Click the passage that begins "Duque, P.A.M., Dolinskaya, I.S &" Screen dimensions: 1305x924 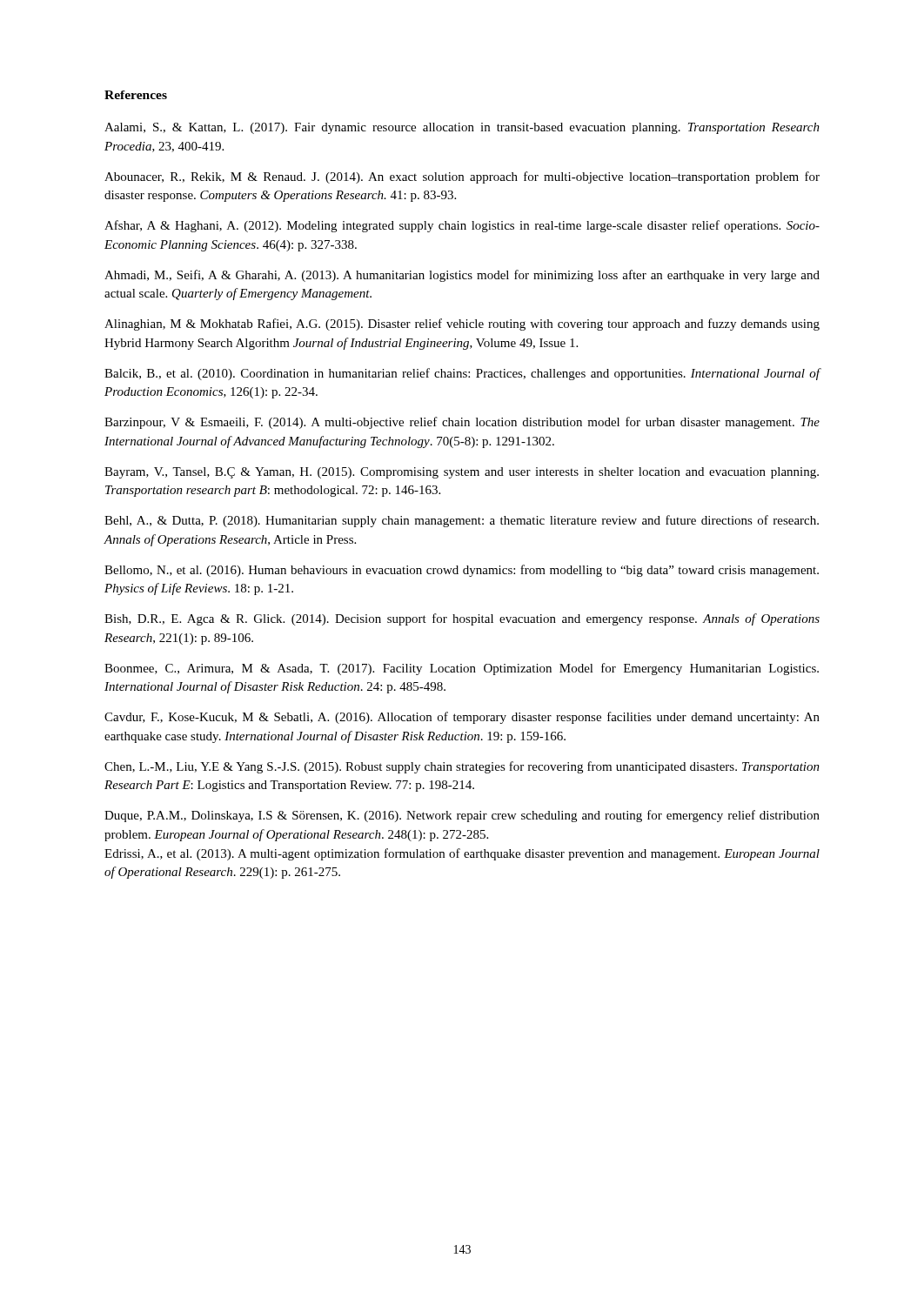click(462, 844)
